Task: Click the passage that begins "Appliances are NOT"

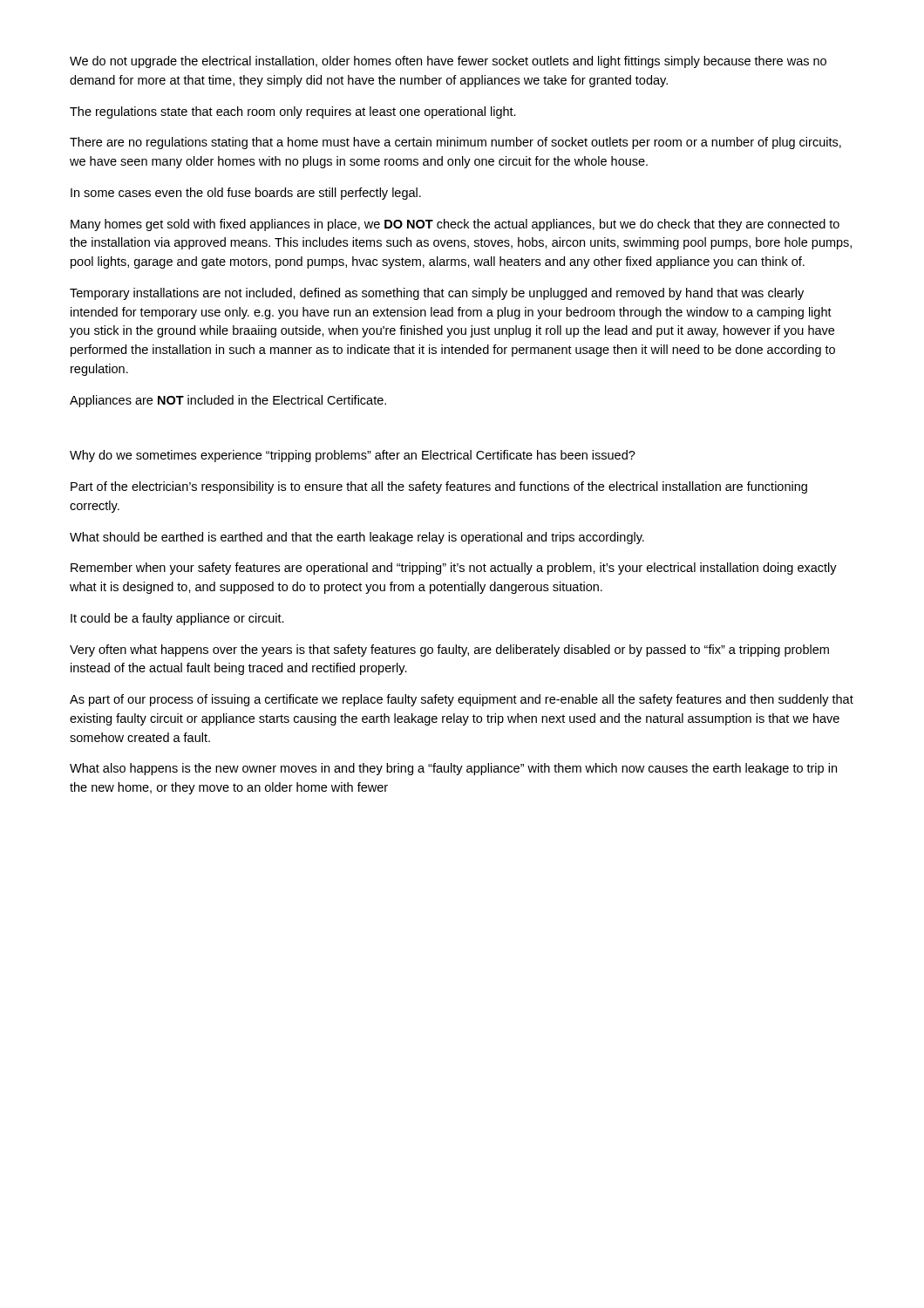Action: [x=229, y=400]
